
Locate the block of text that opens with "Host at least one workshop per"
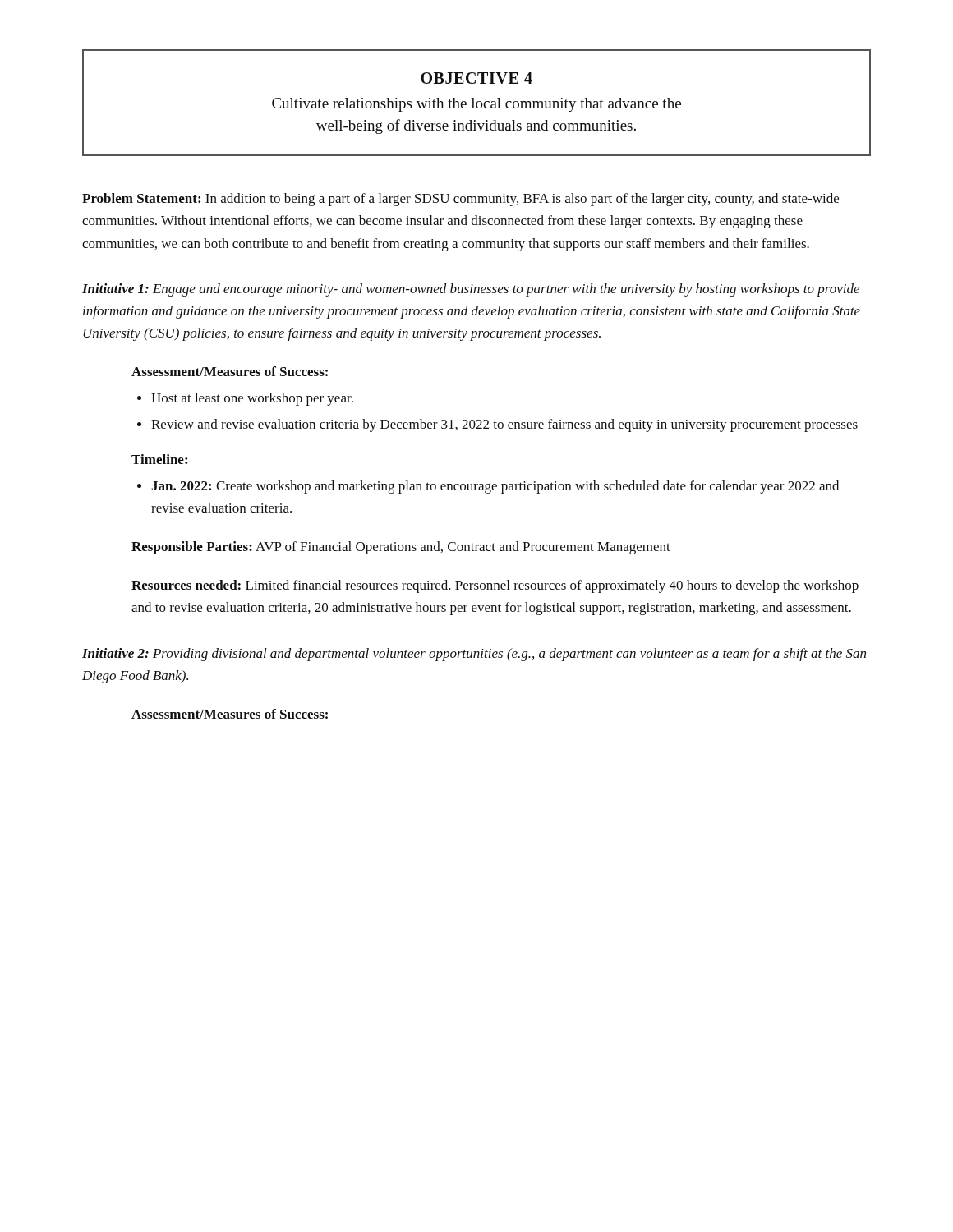tap(253, 398)
